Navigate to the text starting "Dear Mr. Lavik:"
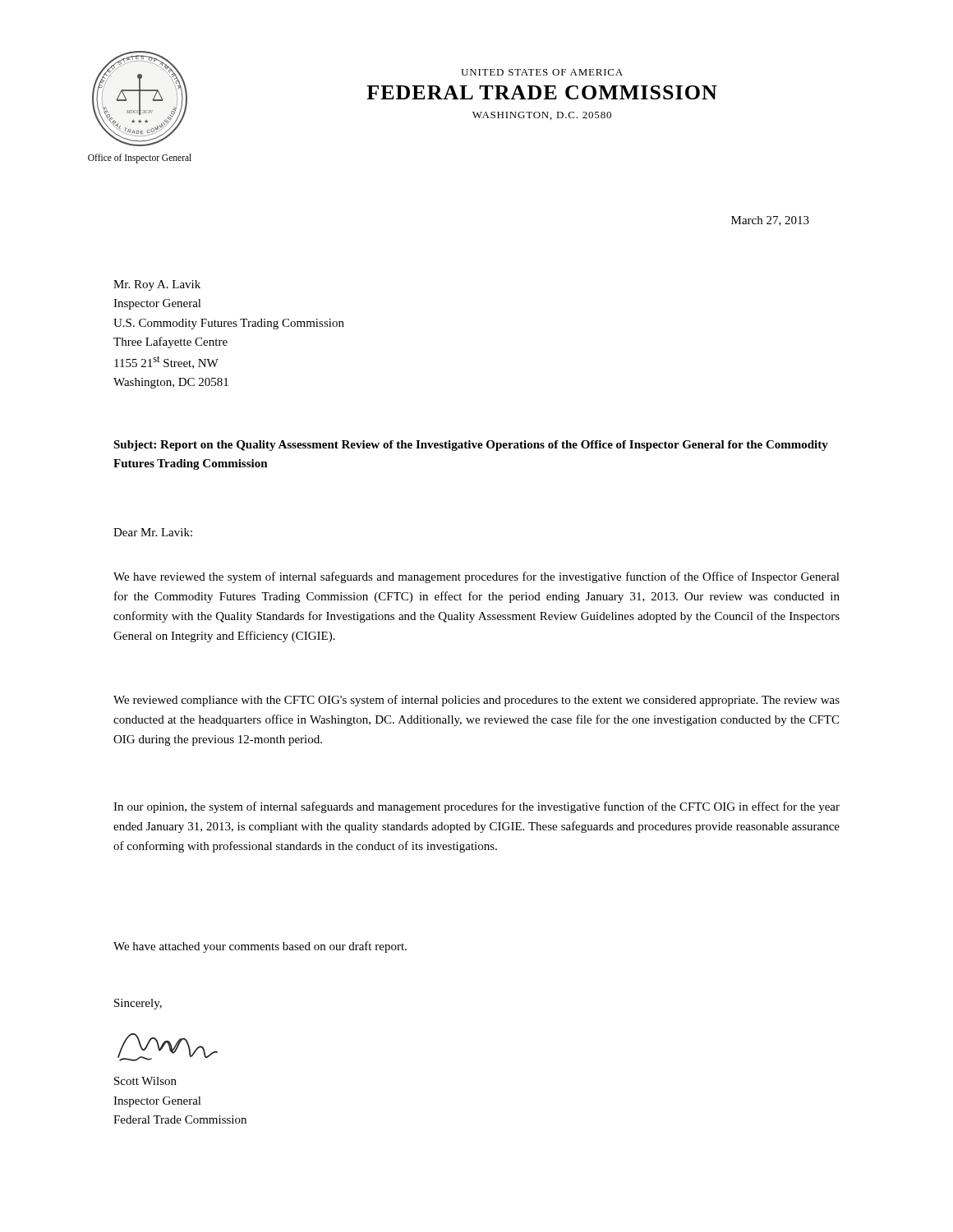 point(153,532)
